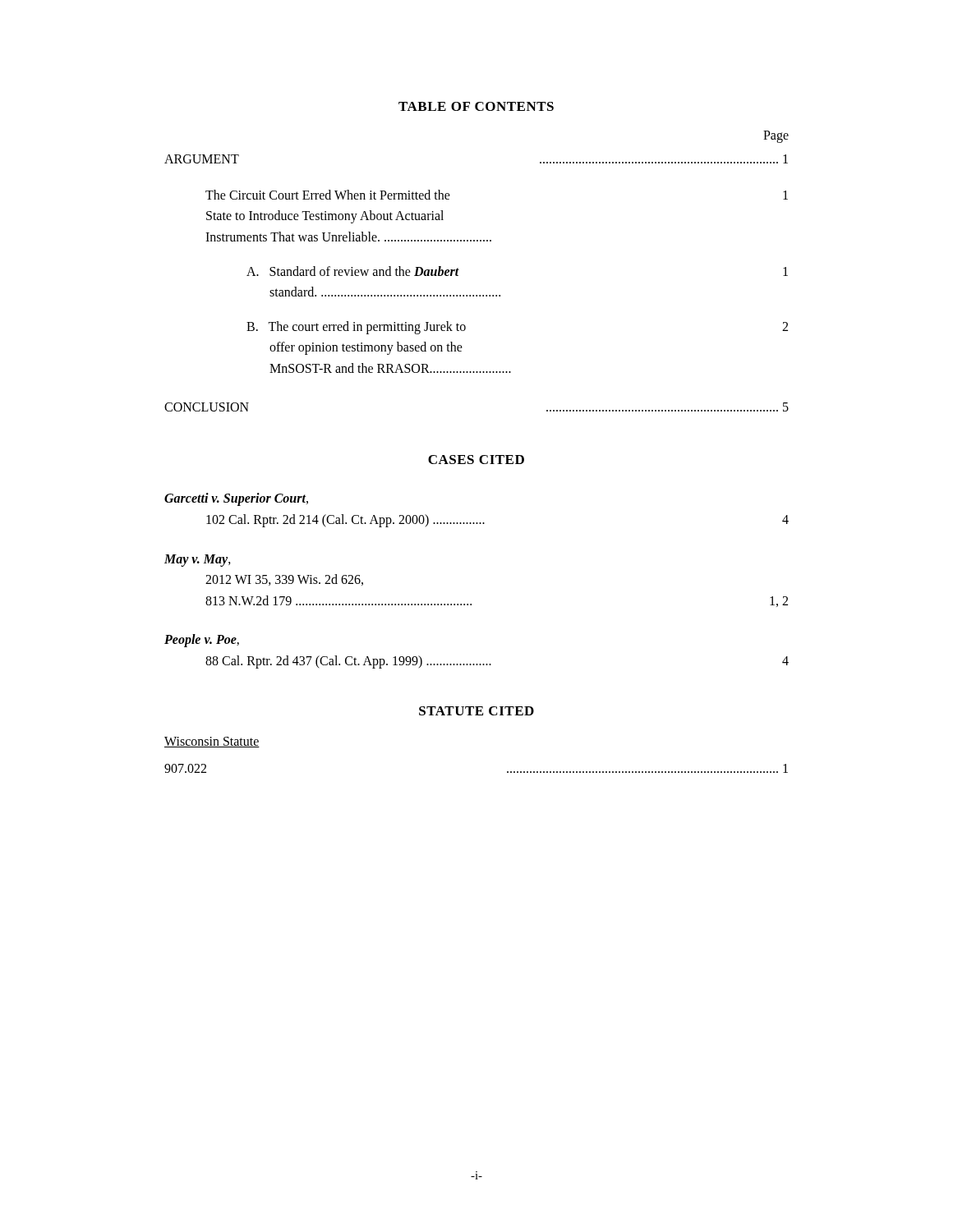Image resolution: width=953 pixels, height=1232 pixels.
Task: Click on the element starting "A. Standard of review"
Action: pos(375,270)
